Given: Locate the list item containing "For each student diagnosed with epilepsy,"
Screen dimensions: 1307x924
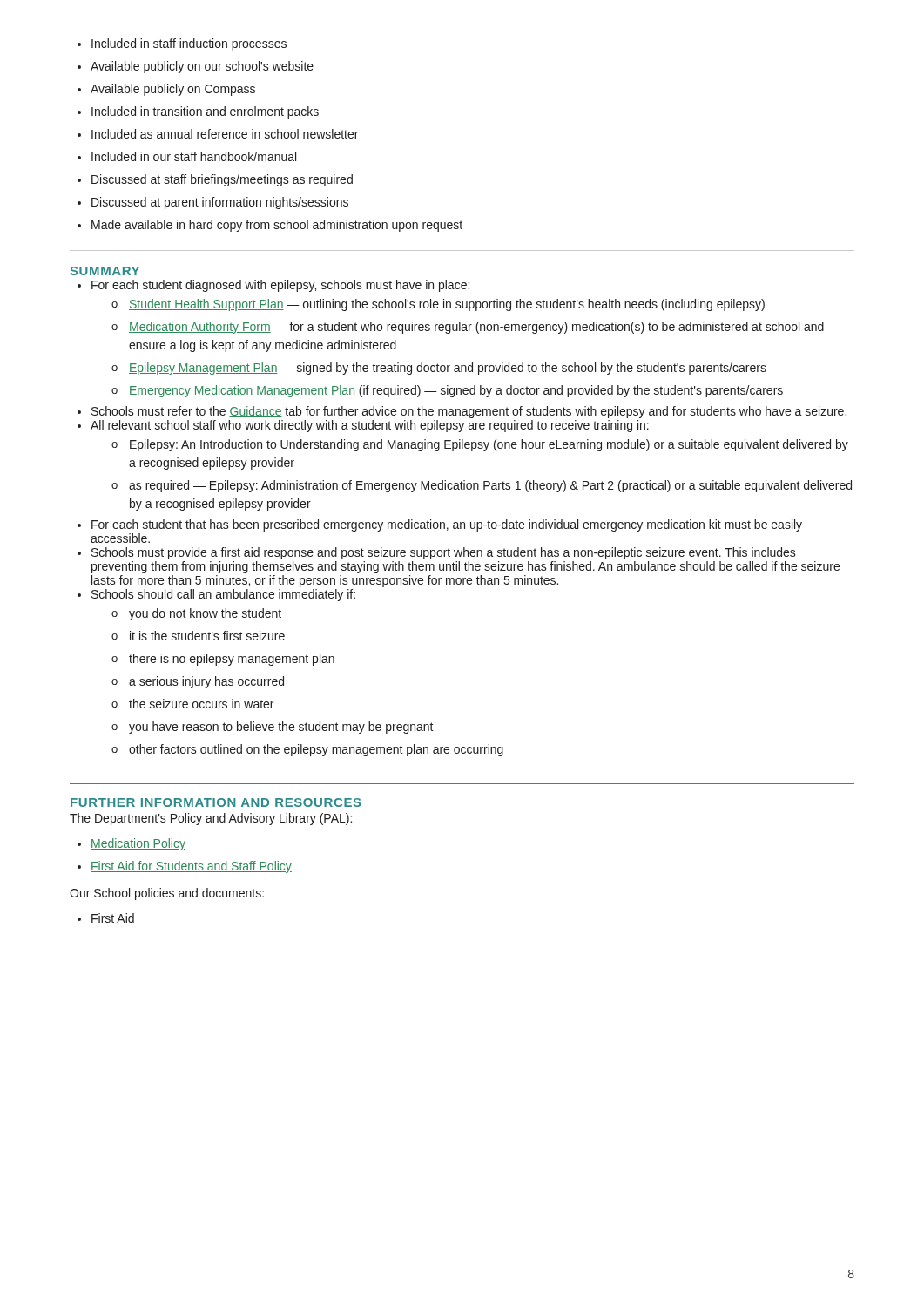Looking at the screenshot, I should pyautogui.click(x=472, y=339).
